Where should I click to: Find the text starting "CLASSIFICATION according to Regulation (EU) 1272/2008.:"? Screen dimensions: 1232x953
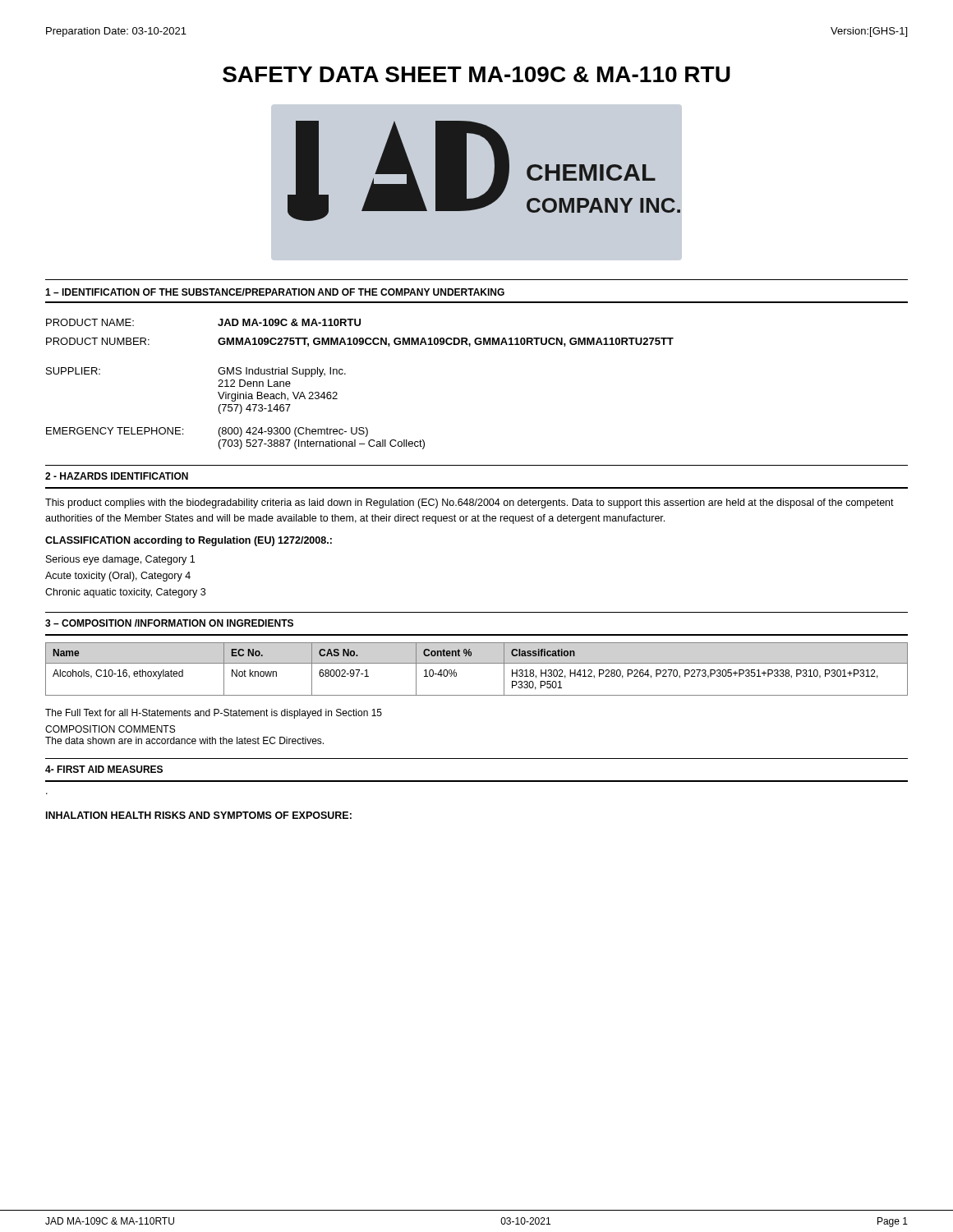(x=189, y=540)
